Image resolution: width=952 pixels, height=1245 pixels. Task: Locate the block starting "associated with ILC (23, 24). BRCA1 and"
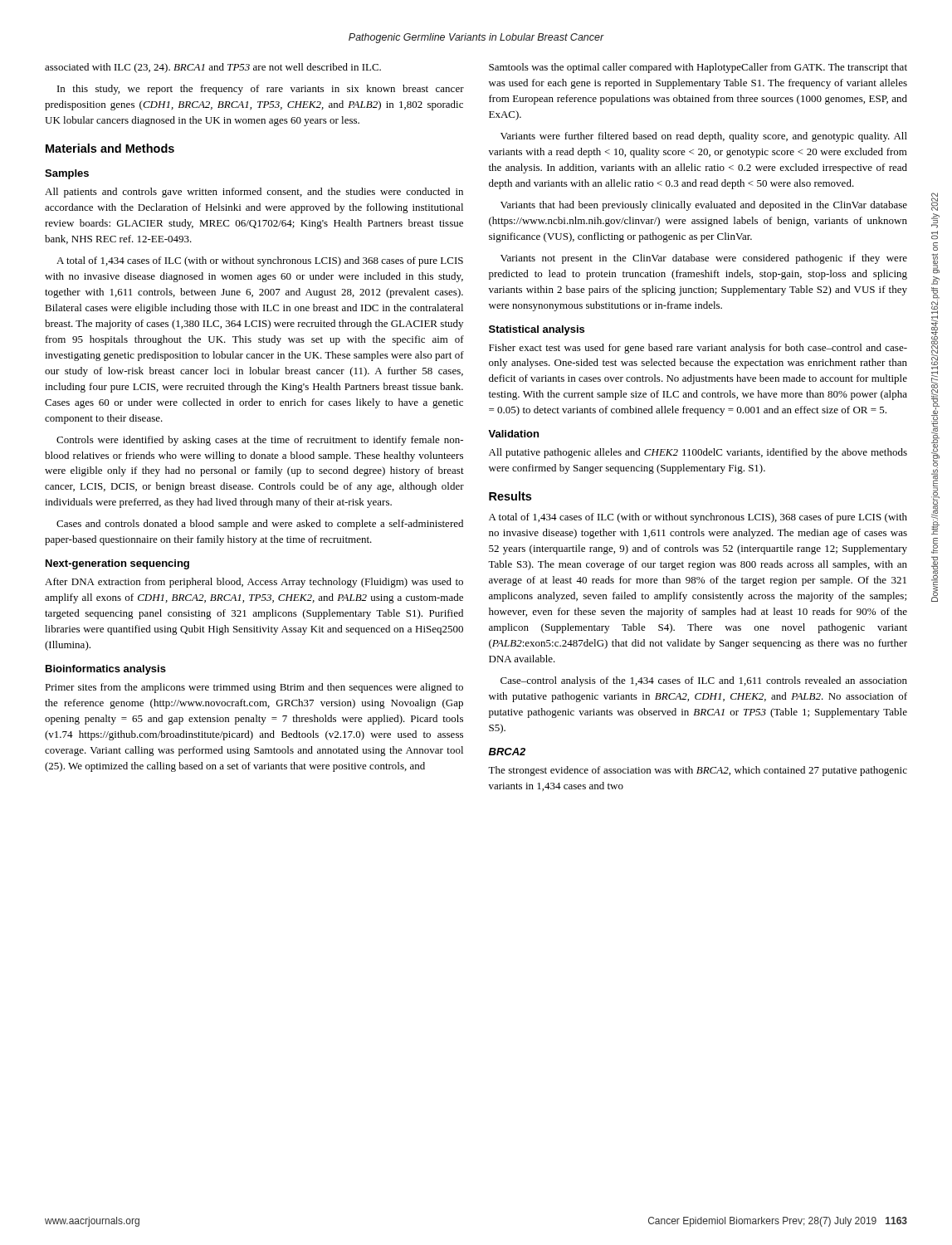click(x=254, y=94)
